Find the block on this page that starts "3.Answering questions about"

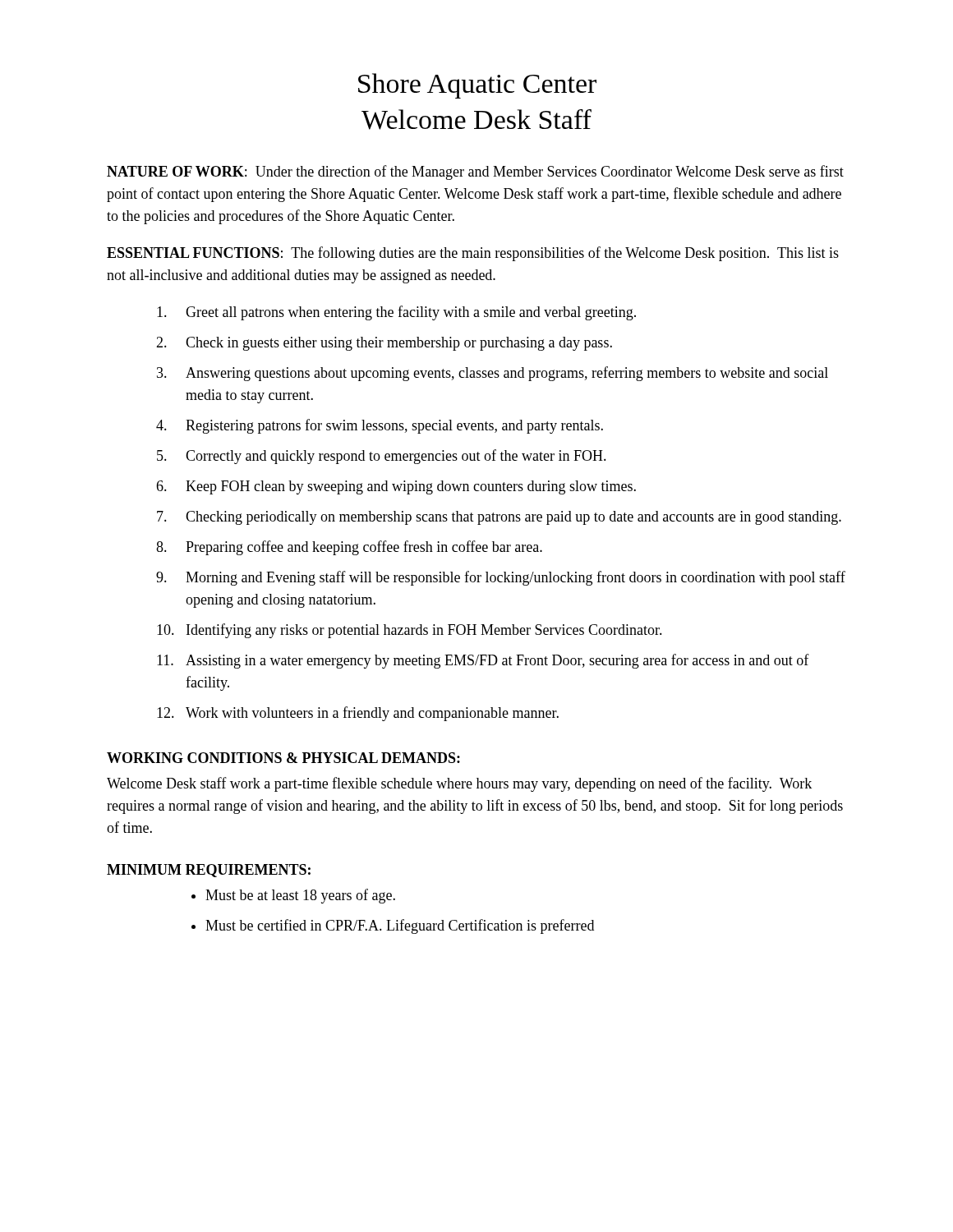pyautogui.click(x=501, y=385)
